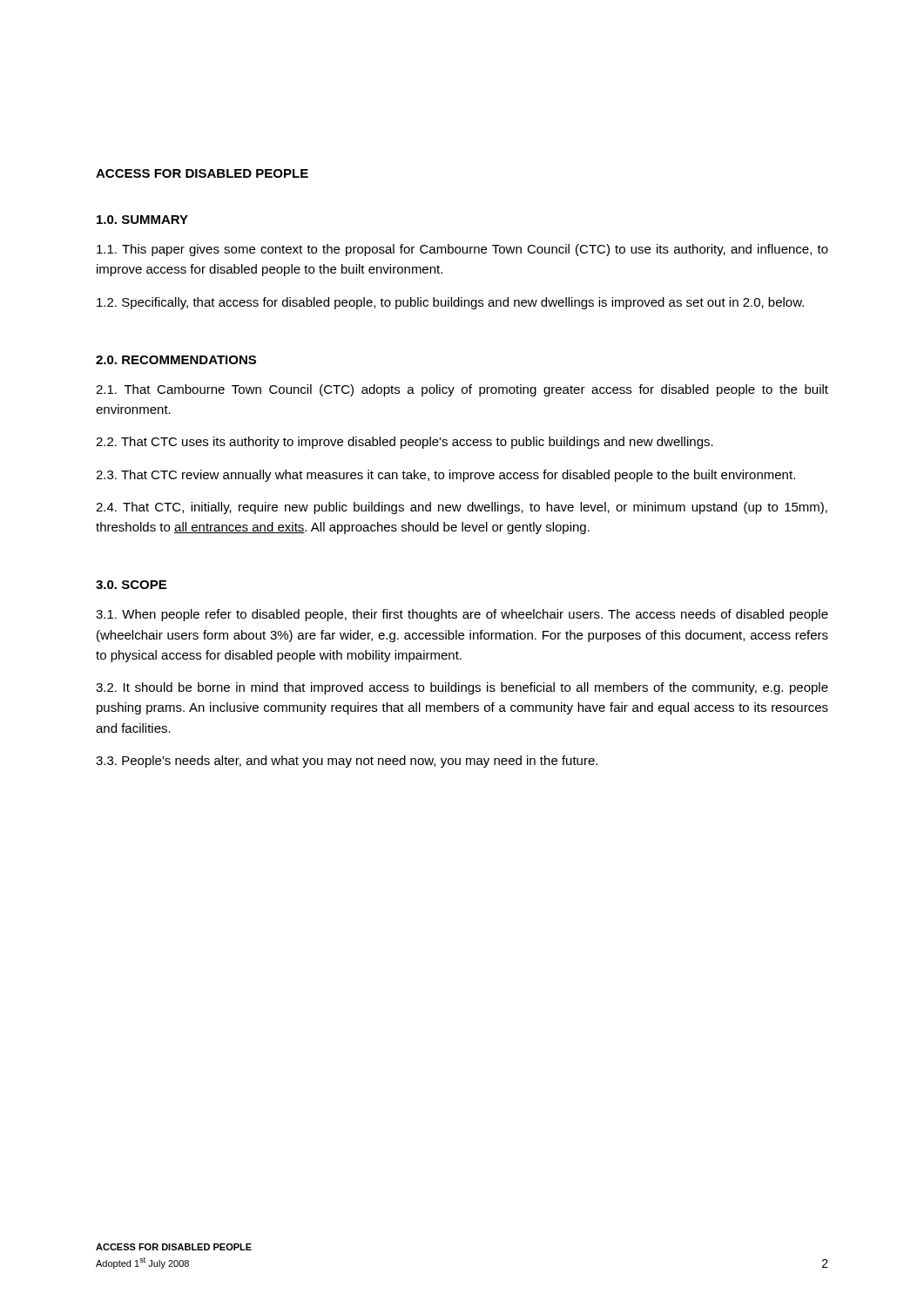Click on the text block that reads "1. This paper gives some context to"

pyautogui.click(x=462, y=259)
